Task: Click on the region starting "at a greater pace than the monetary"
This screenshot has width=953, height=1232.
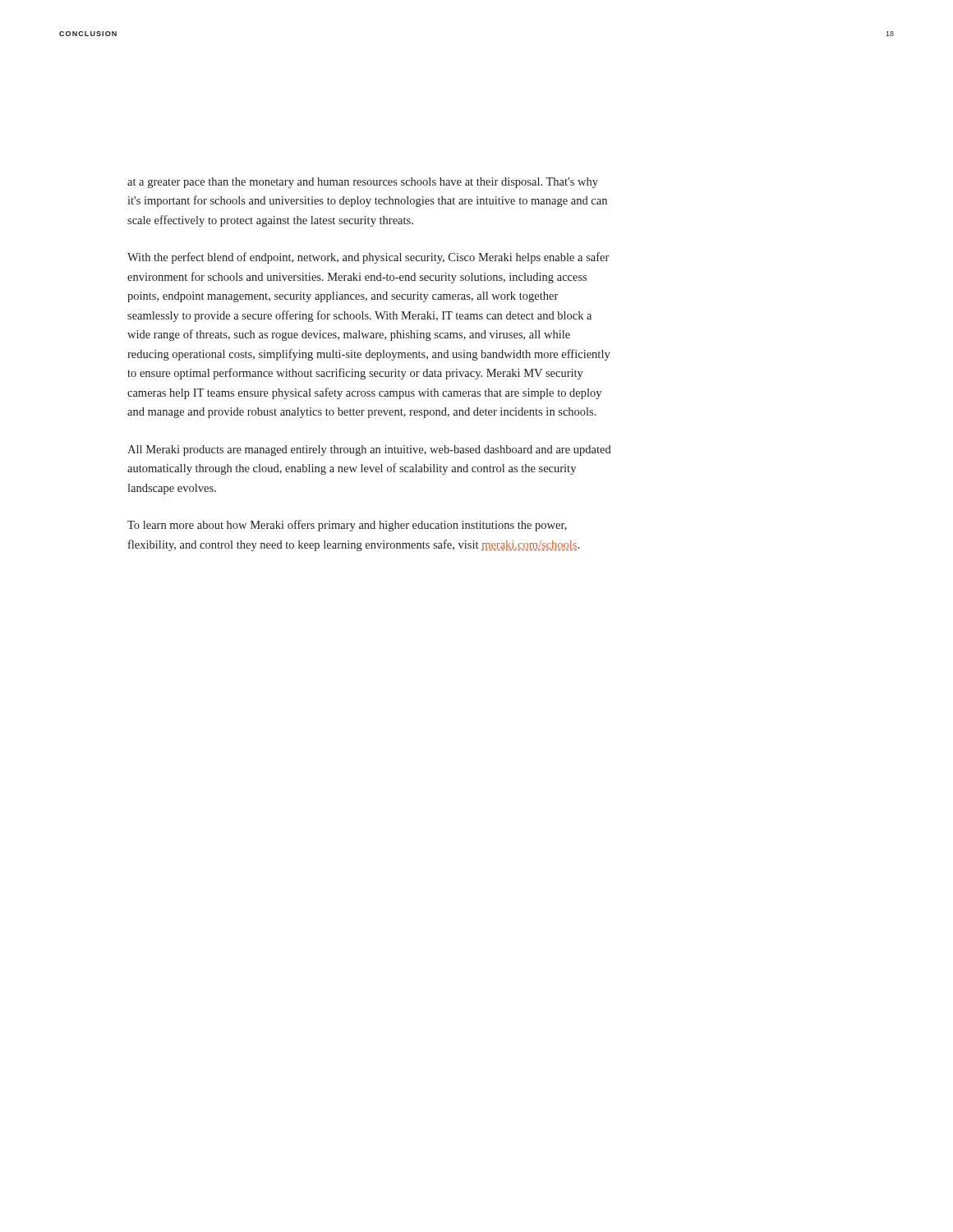Action: 367,201
